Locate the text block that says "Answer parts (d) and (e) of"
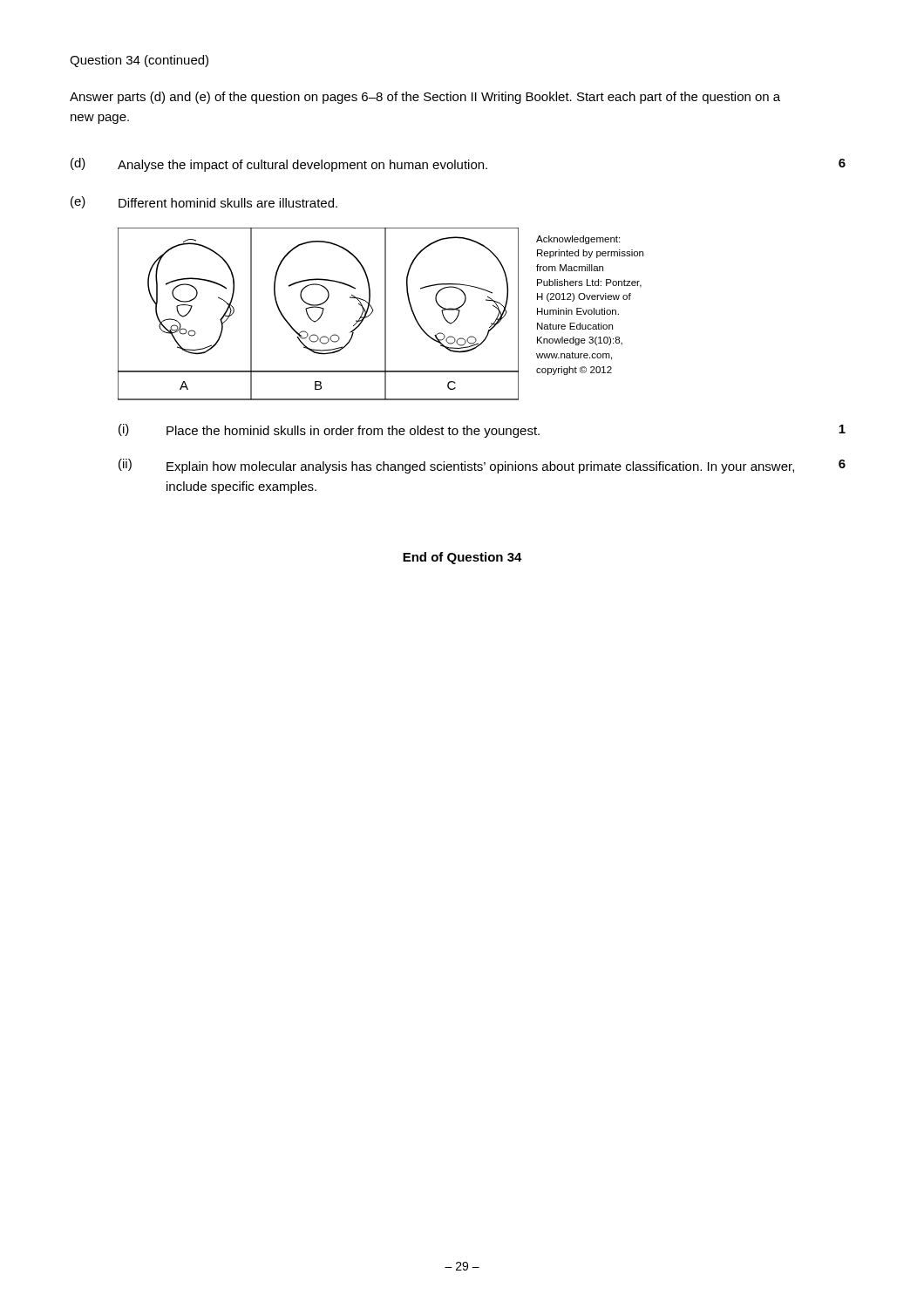Image resolution: width=924 pixels, height=1308 pixels. (x=425, y=106)
